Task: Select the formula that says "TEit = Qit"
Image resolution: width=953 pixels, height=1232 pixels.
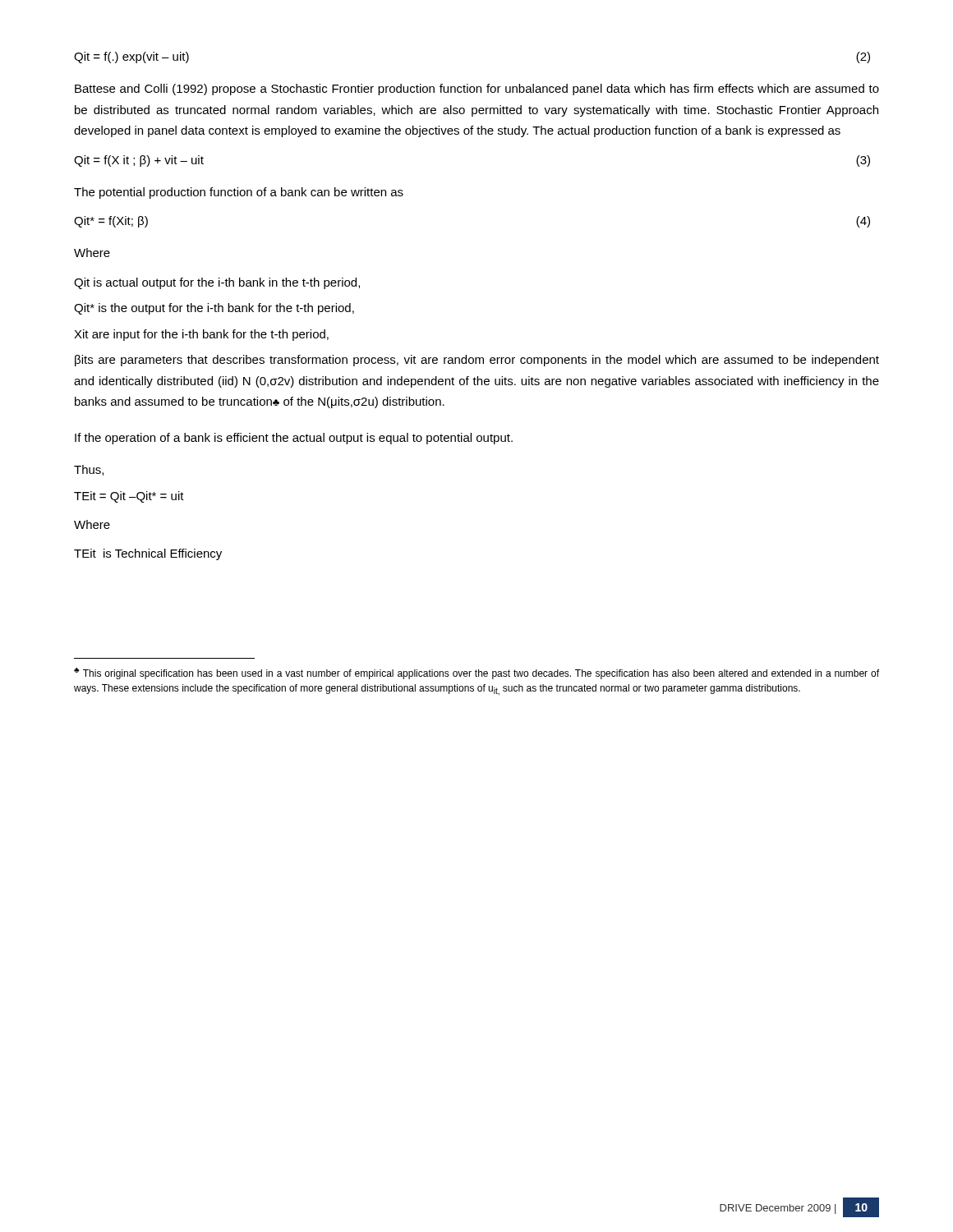Action: click(x=129, y=495)
